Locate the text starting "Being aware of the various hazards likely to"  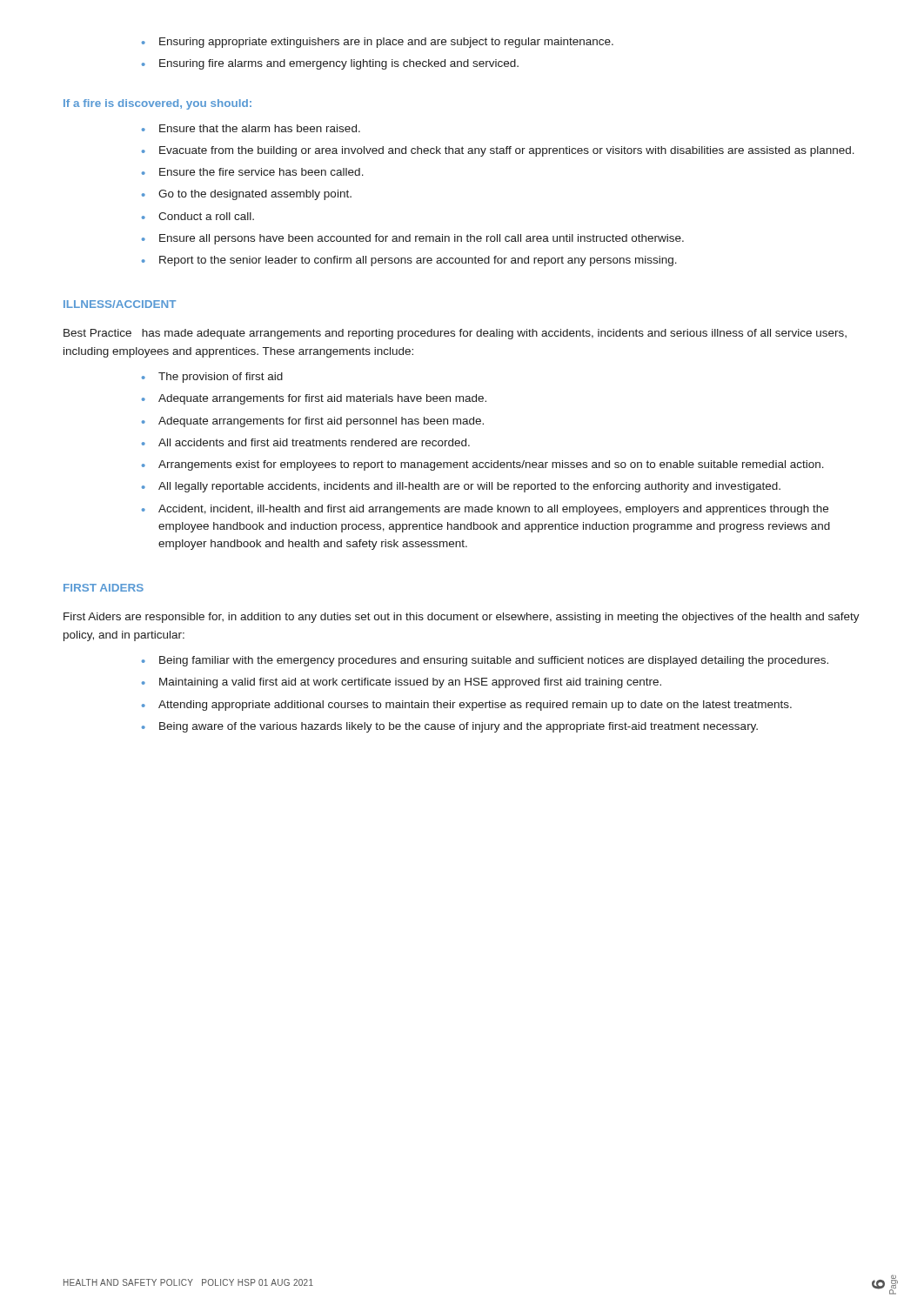pos(506,727)
